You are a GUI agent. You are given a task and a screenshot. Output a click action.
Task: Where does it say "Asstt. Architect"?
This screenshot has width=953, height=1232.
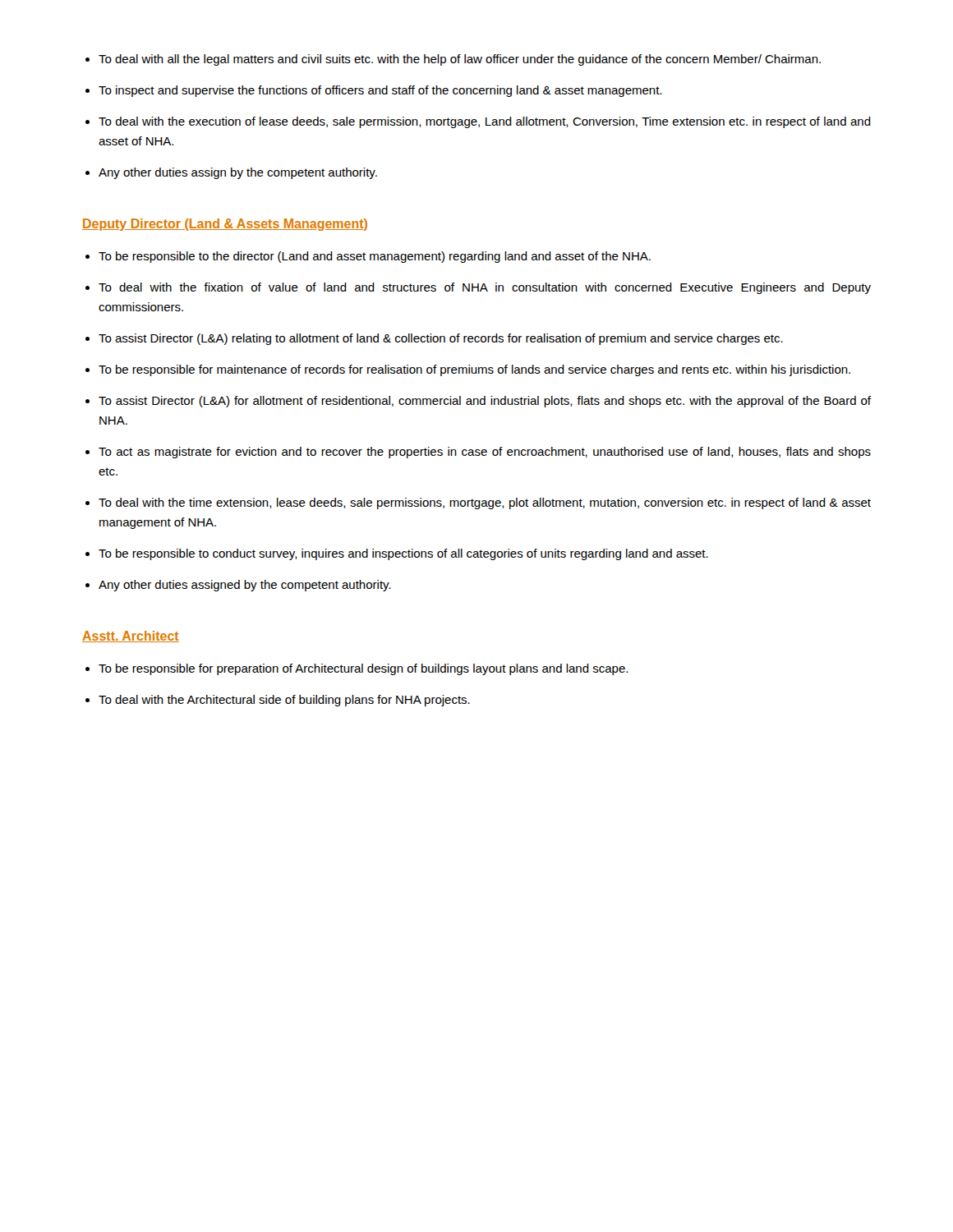click(x=130, y=637)
